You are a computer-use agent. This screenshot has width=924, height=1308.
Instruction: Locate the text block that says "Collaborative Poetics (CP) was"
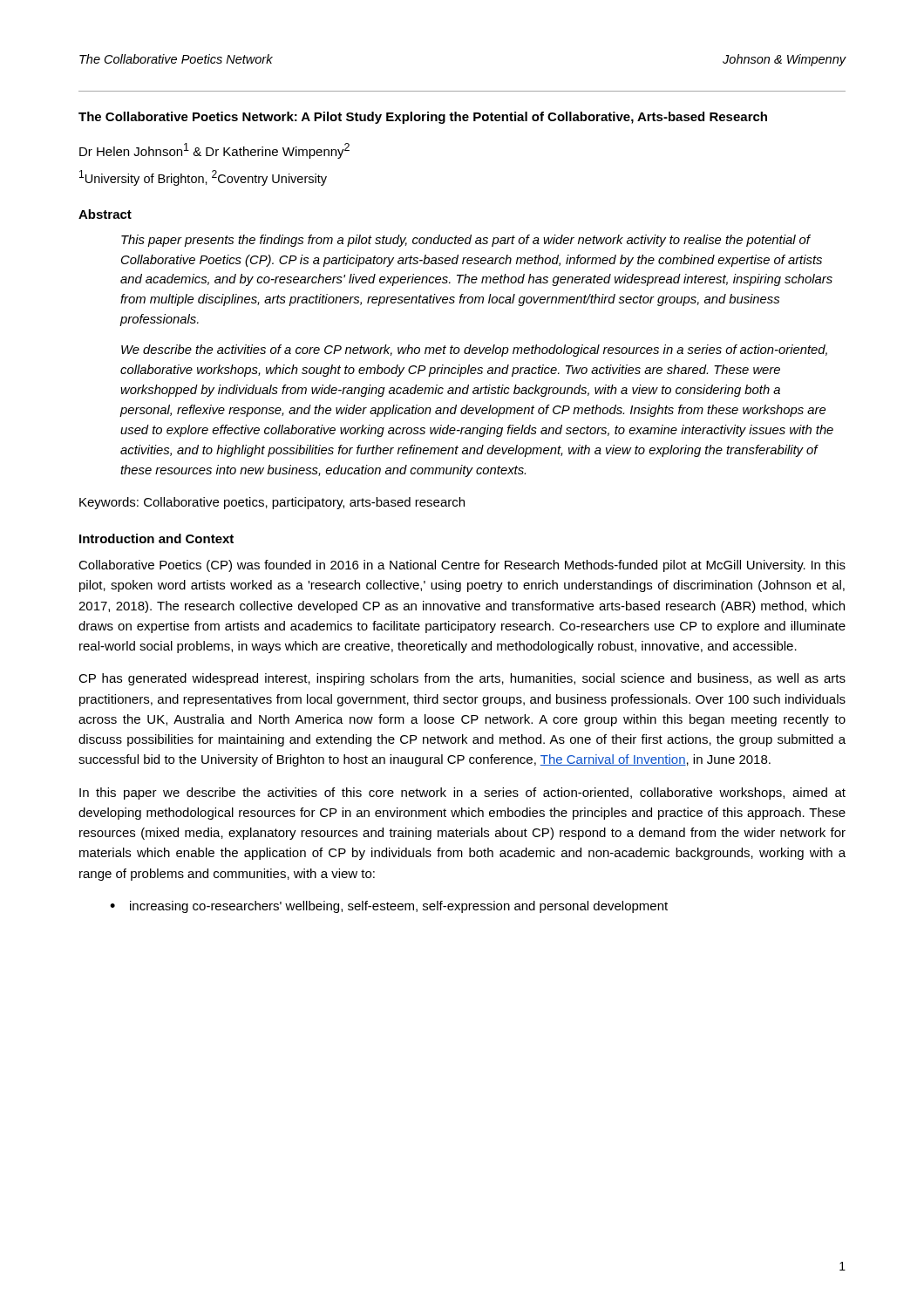462,605
